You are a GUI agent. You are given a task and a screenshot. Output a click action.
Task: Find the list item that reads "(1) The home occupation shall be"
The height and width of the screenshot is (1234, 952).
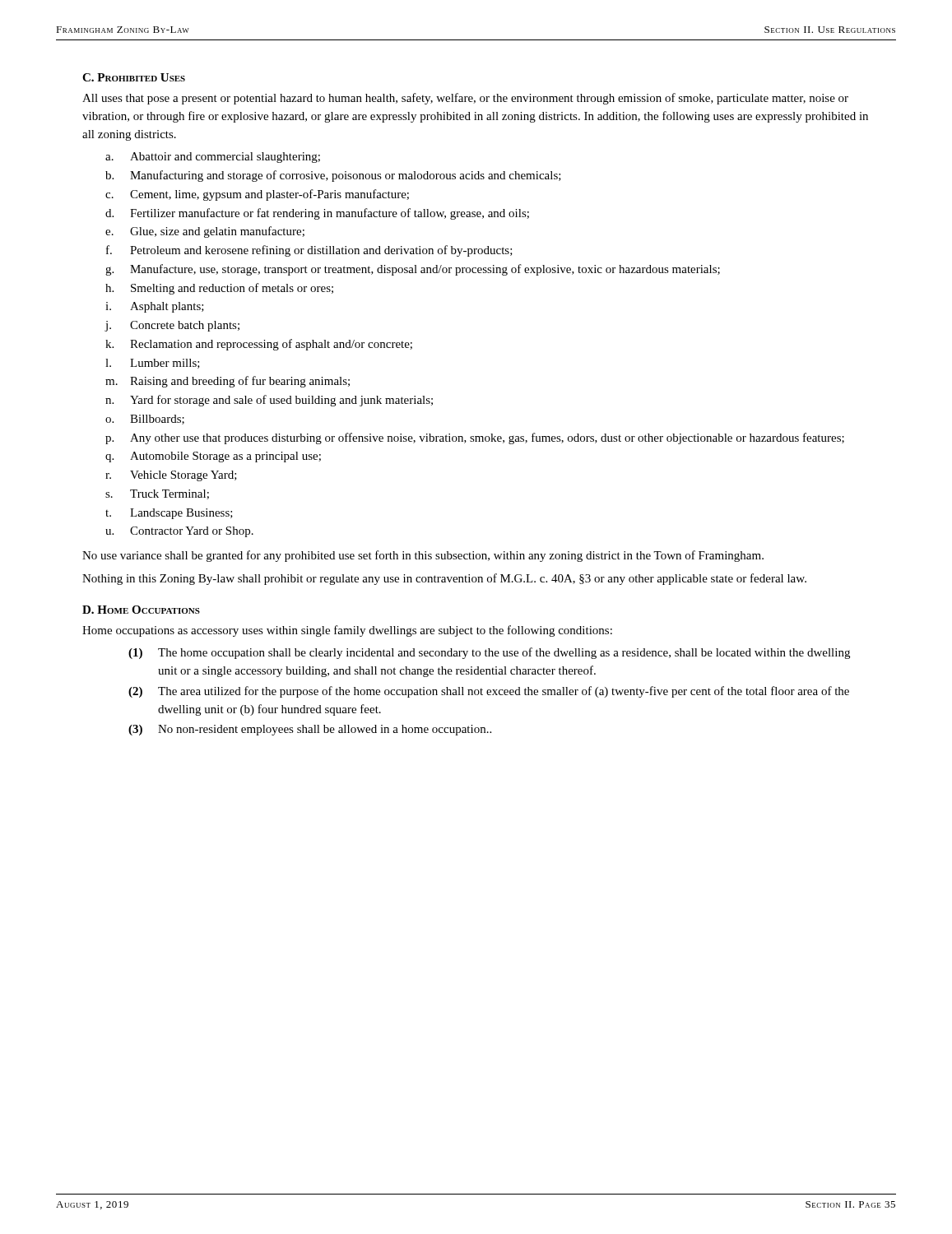click(x=499, y=662)
